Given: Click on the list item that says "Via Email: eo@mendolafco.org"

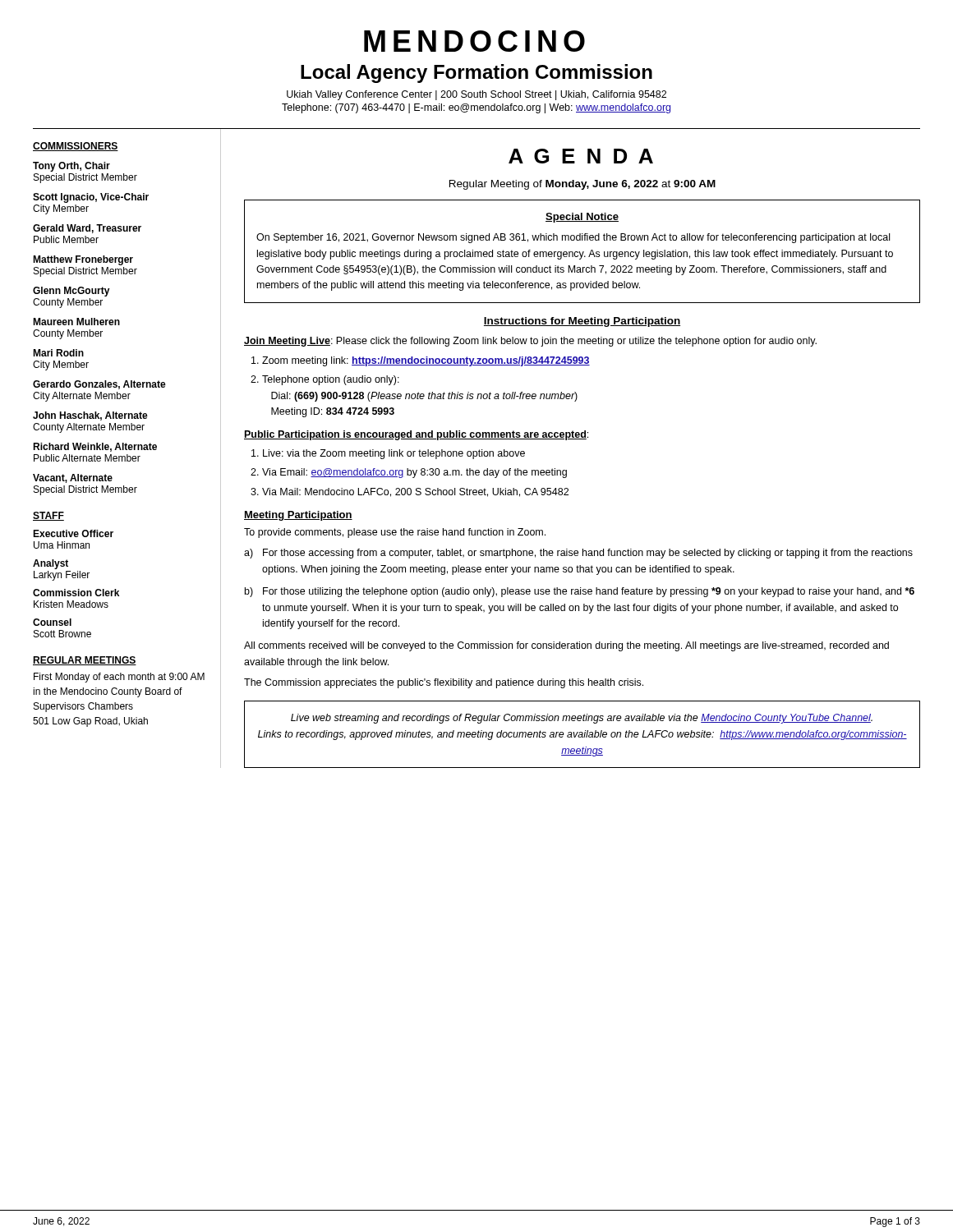Looking at the screenshot, I should (409, 473).
